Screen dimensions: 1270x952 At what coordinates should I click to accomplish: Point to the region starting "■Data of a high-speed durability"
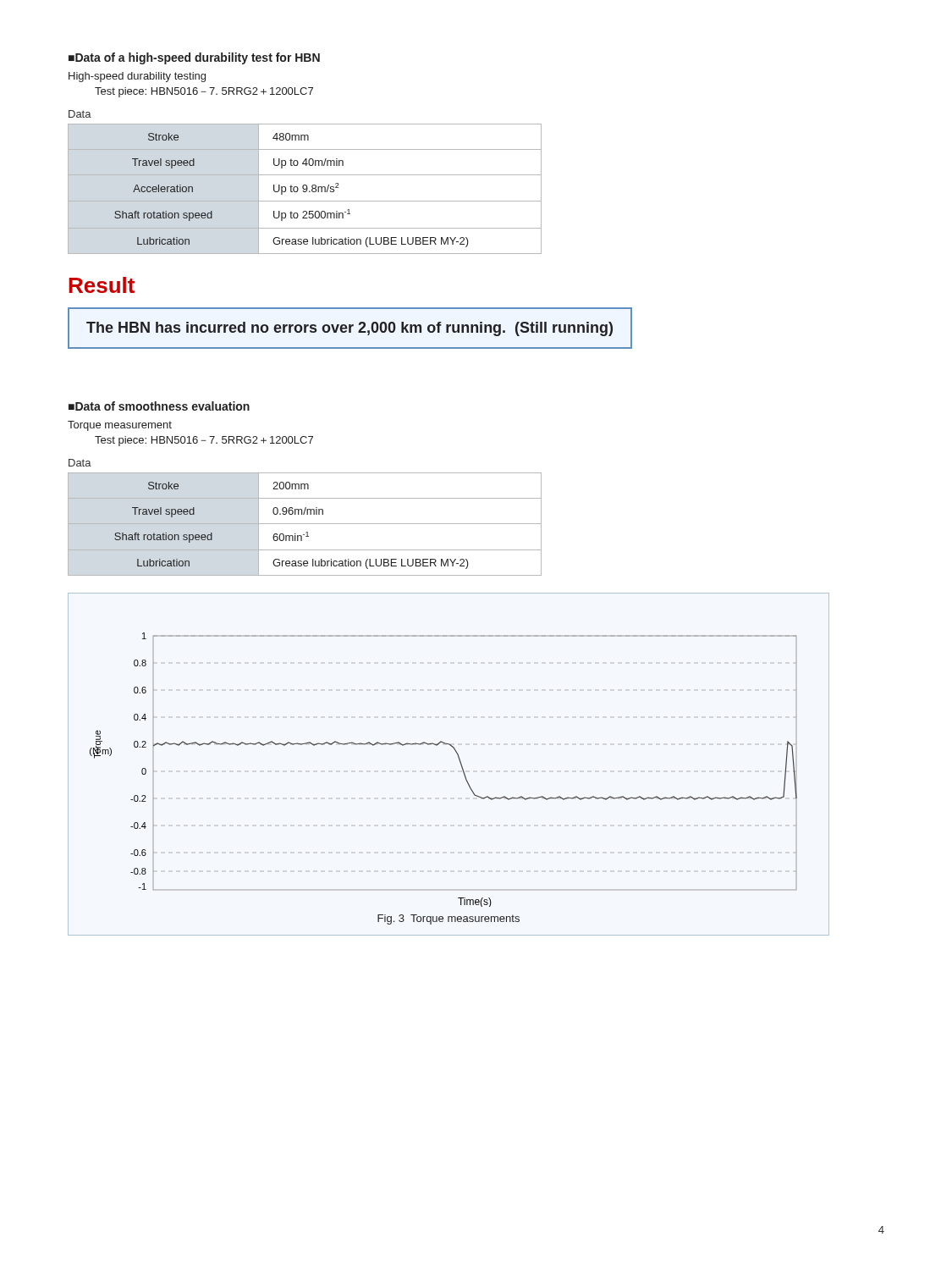[x=194, y=58]
